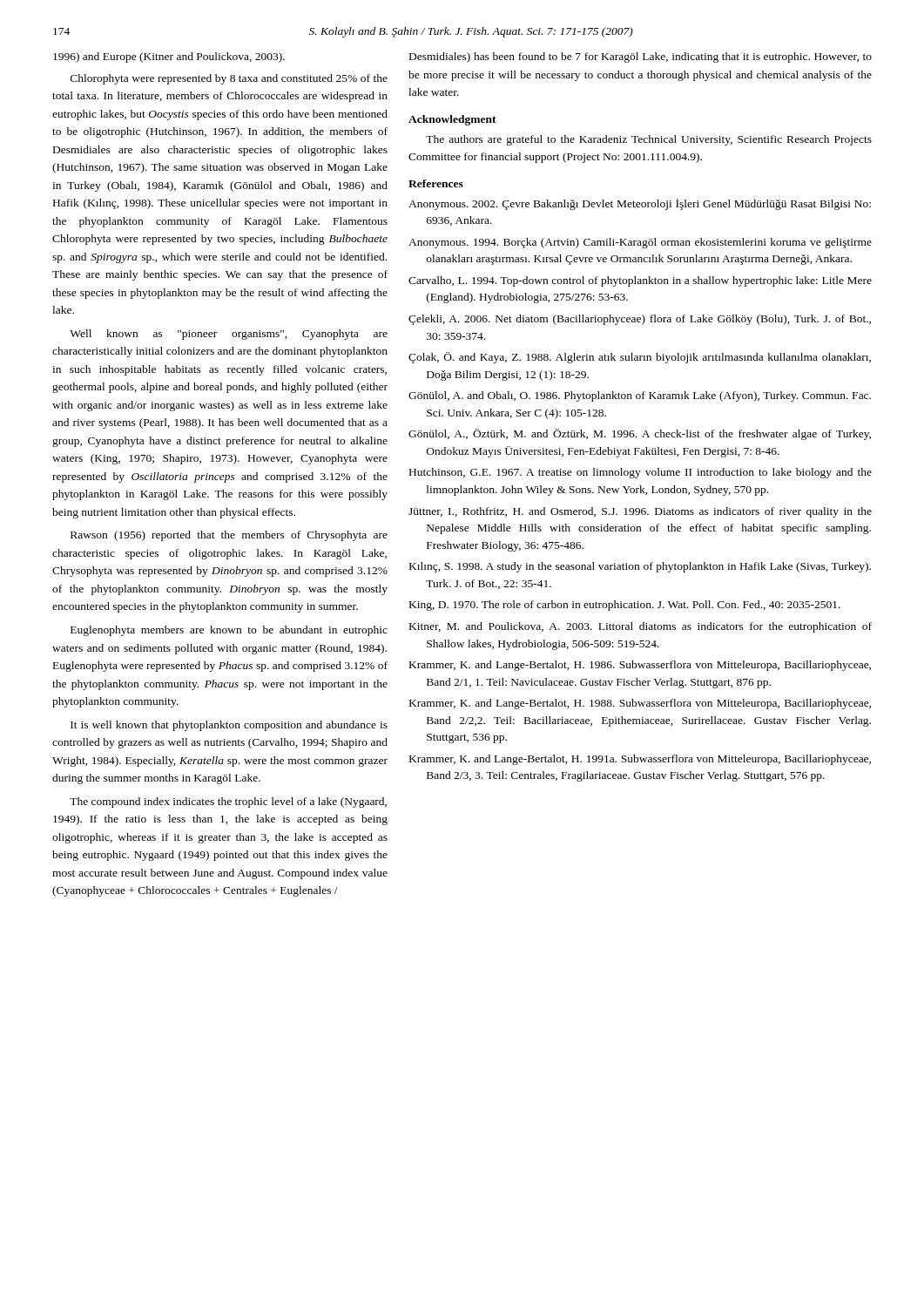Click on the text block starting "The authors are grateful"
The height and width of the screenshot is (1307, 924).
[640, 148]
